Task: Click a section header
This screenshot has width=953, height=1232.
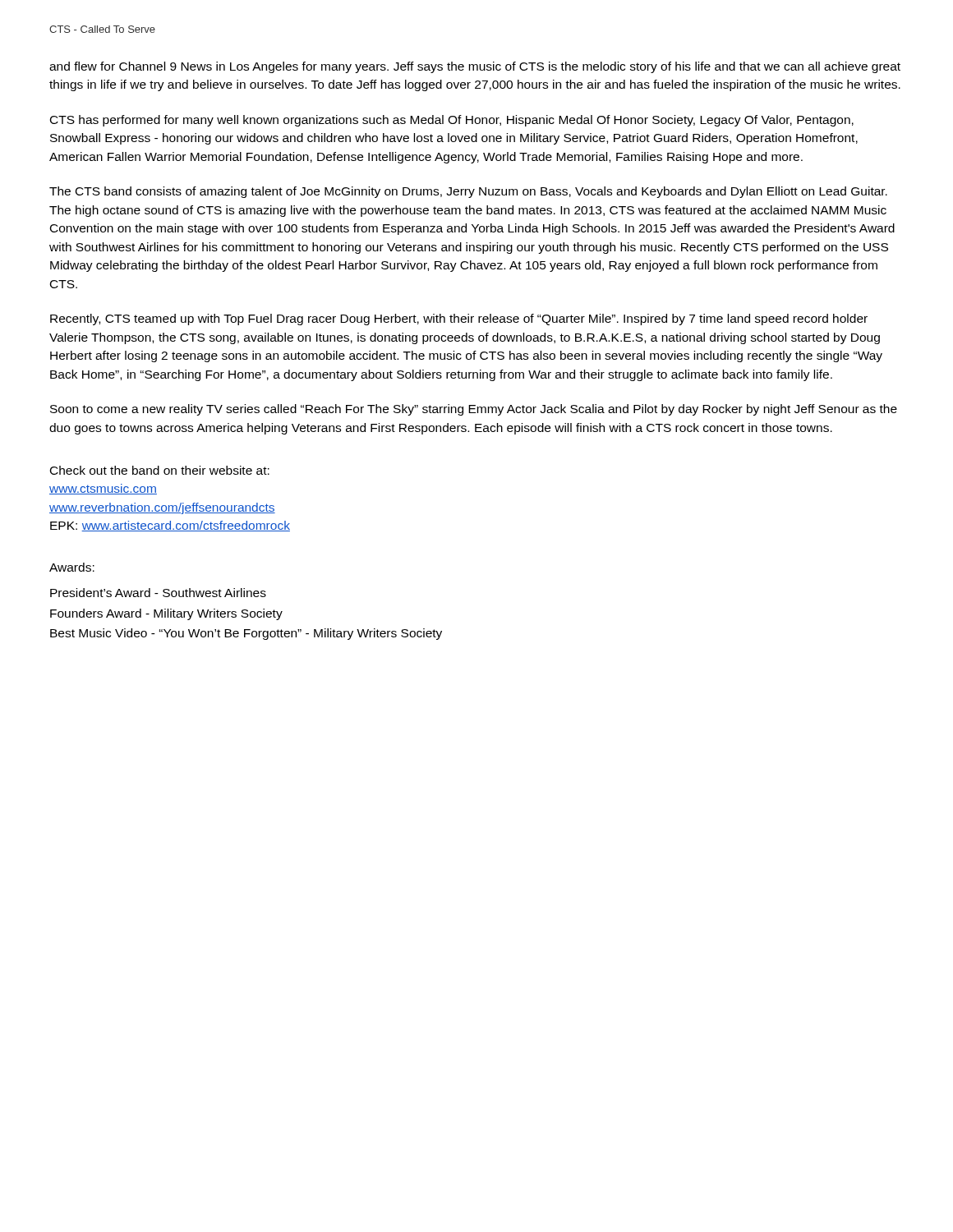Action: (72, 567)
